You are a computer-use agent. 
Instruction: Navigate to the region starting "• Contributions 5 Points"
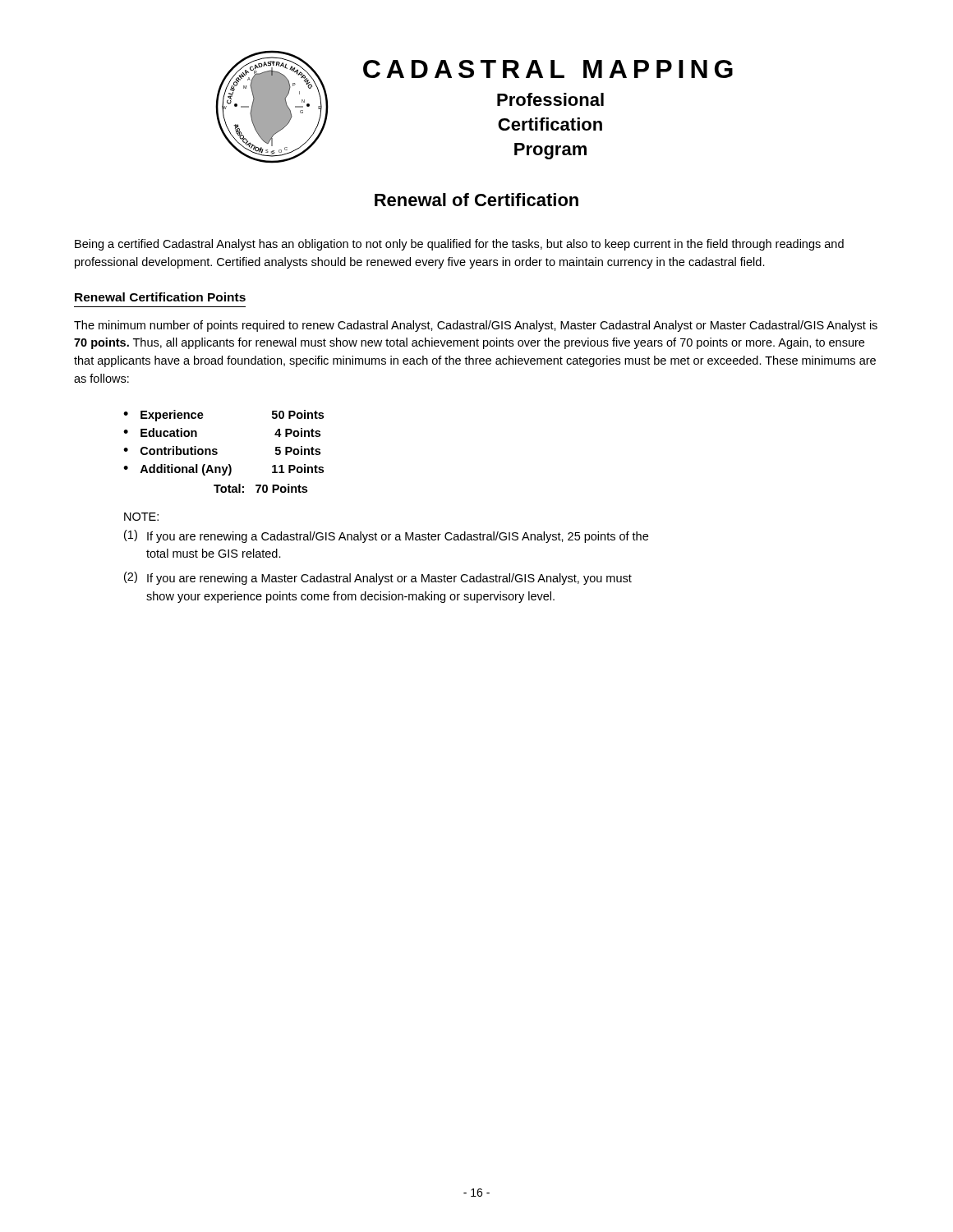[x=183, y=451]
